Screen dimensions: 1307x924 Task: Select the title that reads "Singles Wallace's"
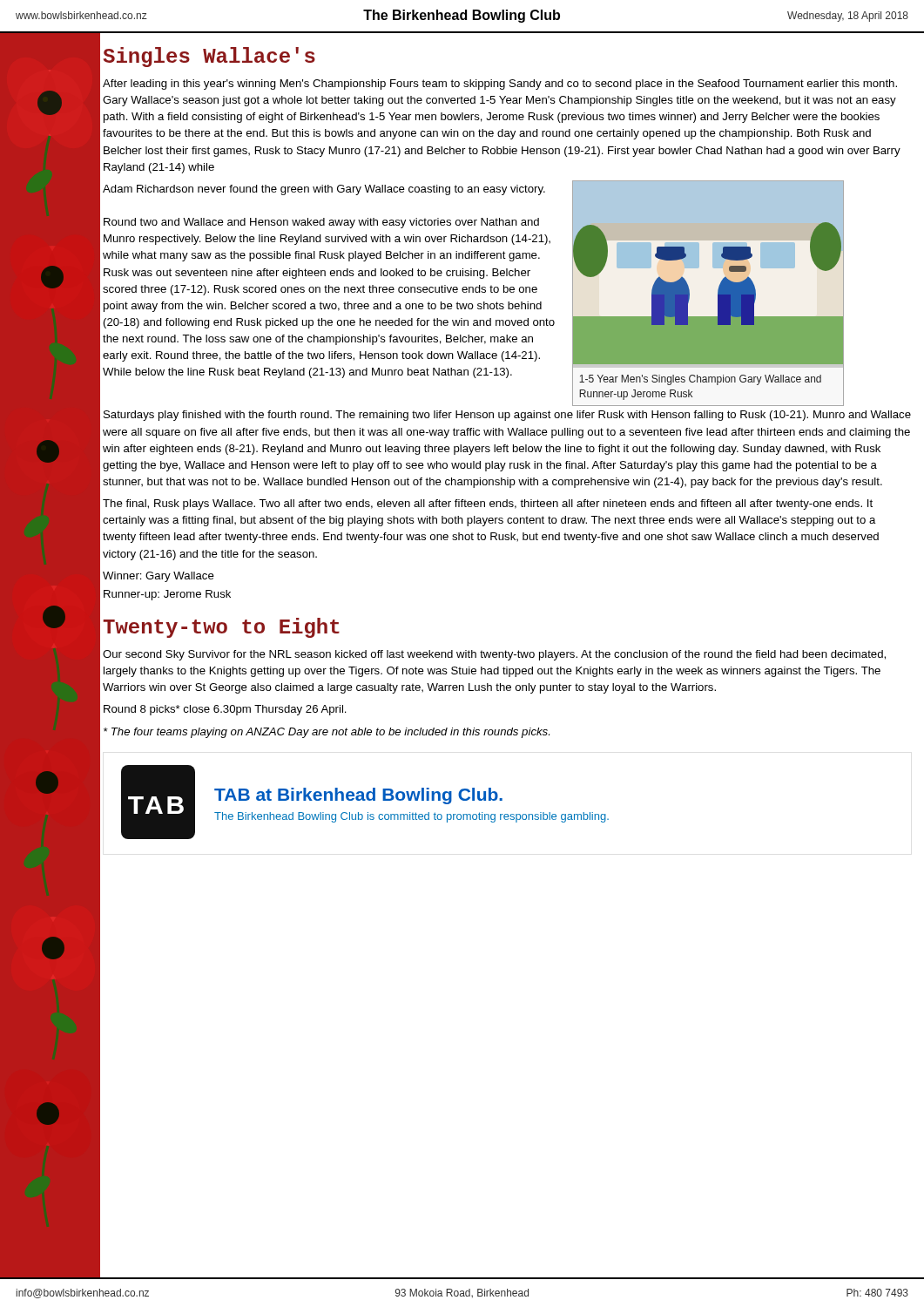coord(209,57)
